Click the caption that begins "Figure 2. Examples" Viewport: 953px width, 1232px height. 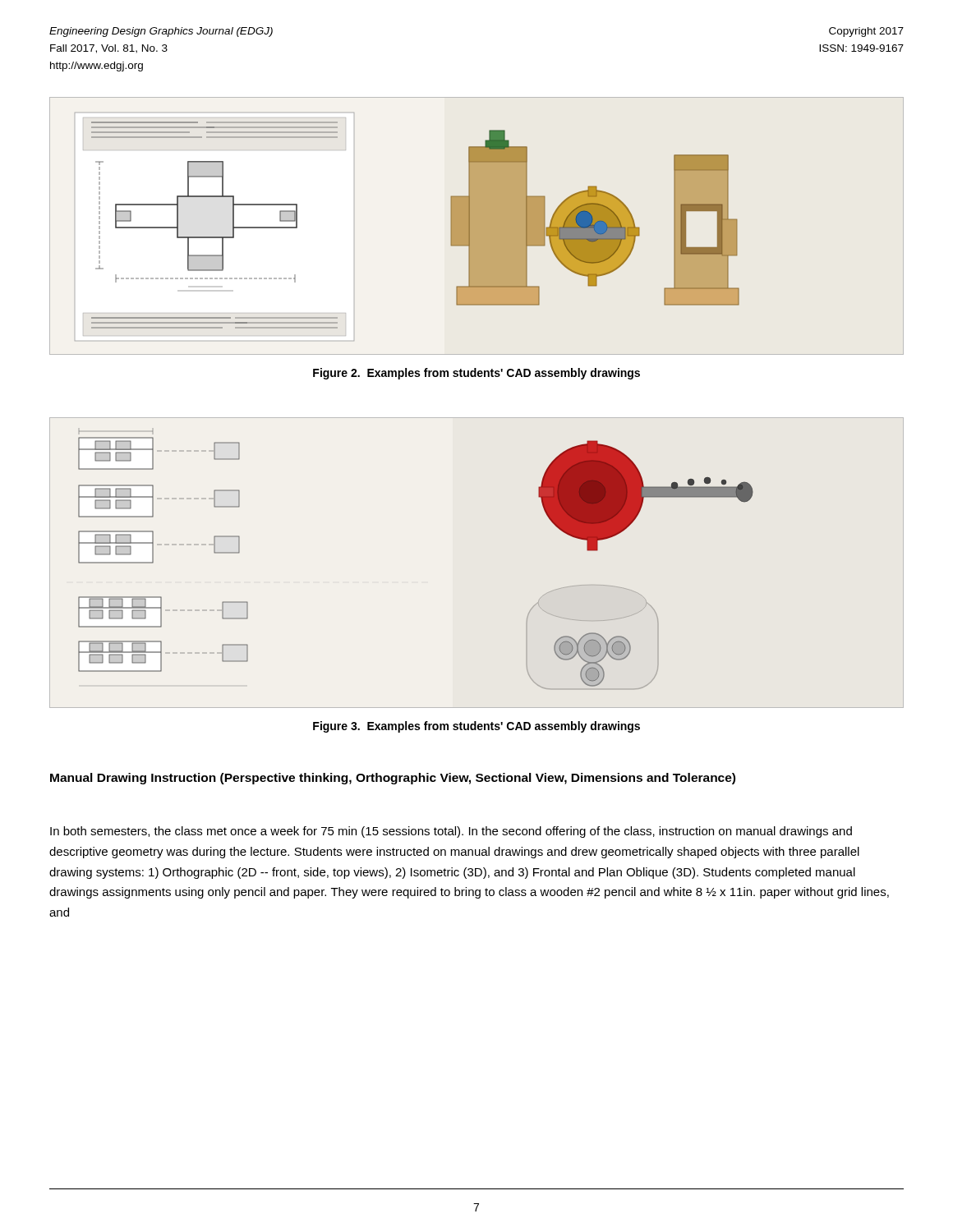(x=476, y=373)
